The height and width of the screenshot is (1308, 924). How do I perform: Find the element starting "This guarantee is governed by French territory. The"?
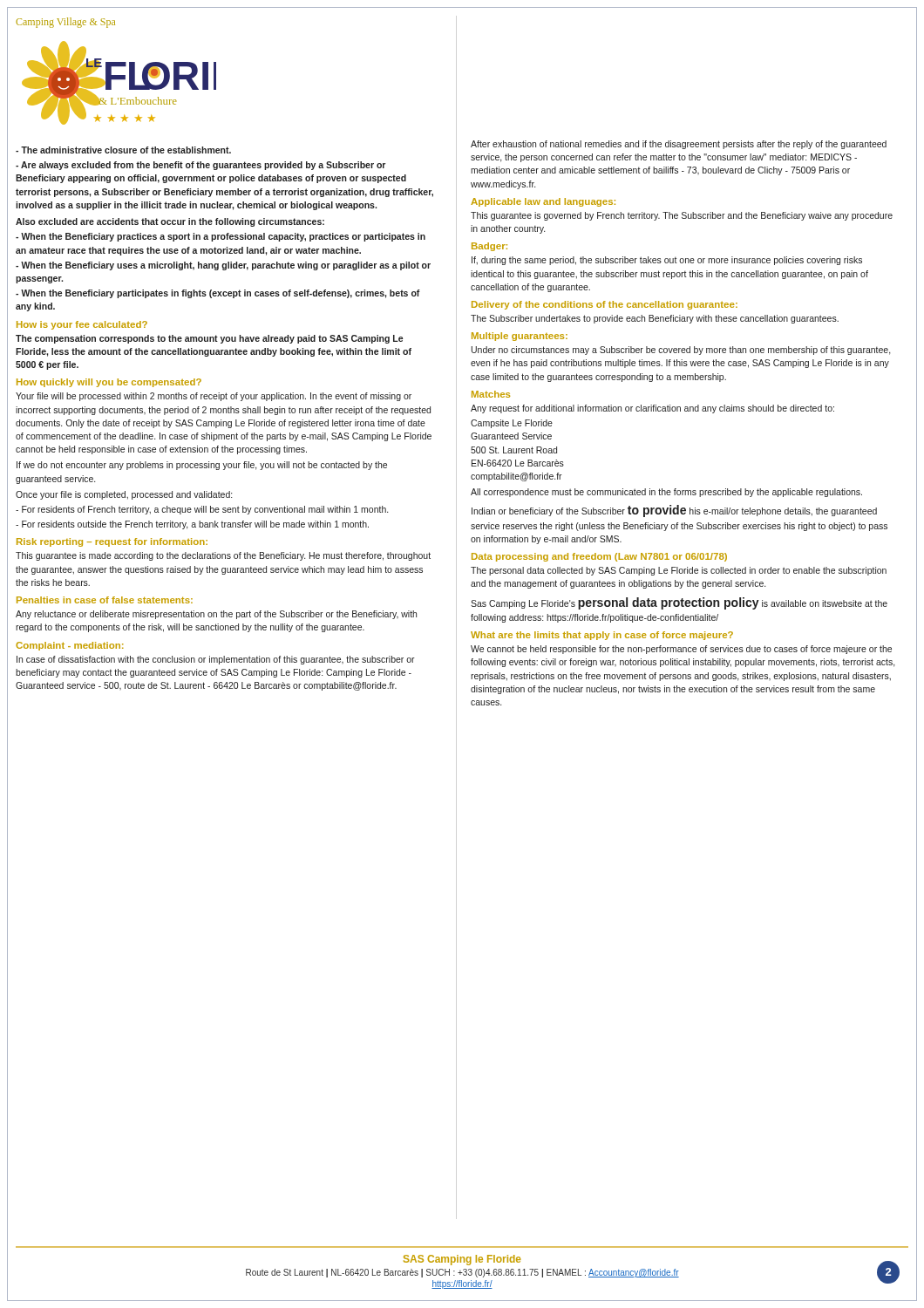[684, 222]
